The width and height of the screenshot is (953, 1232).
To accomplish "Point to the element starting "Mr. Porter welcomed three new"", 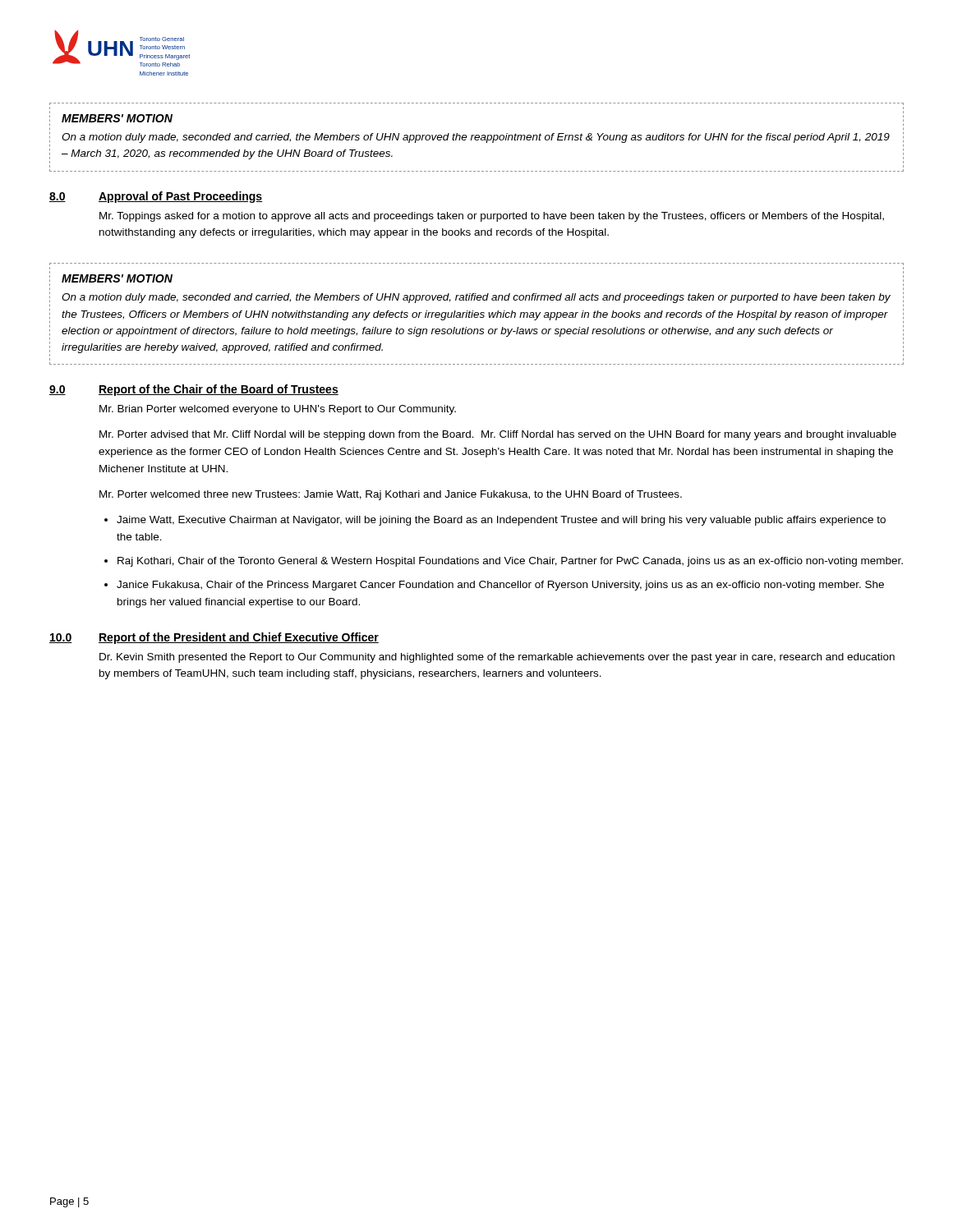I will [x=391, y=494].
